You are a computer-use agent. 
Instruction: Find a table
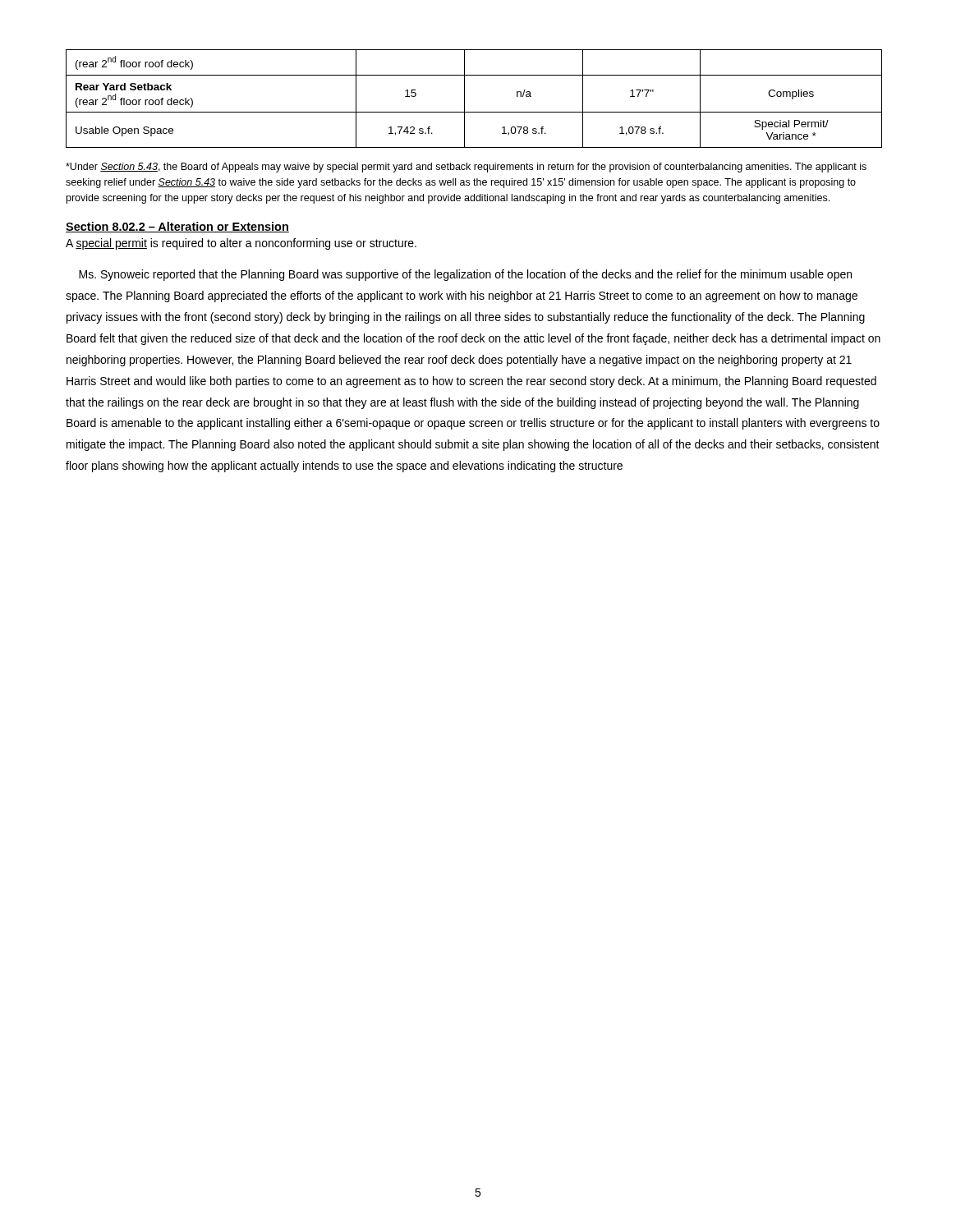tap(474, 99)
